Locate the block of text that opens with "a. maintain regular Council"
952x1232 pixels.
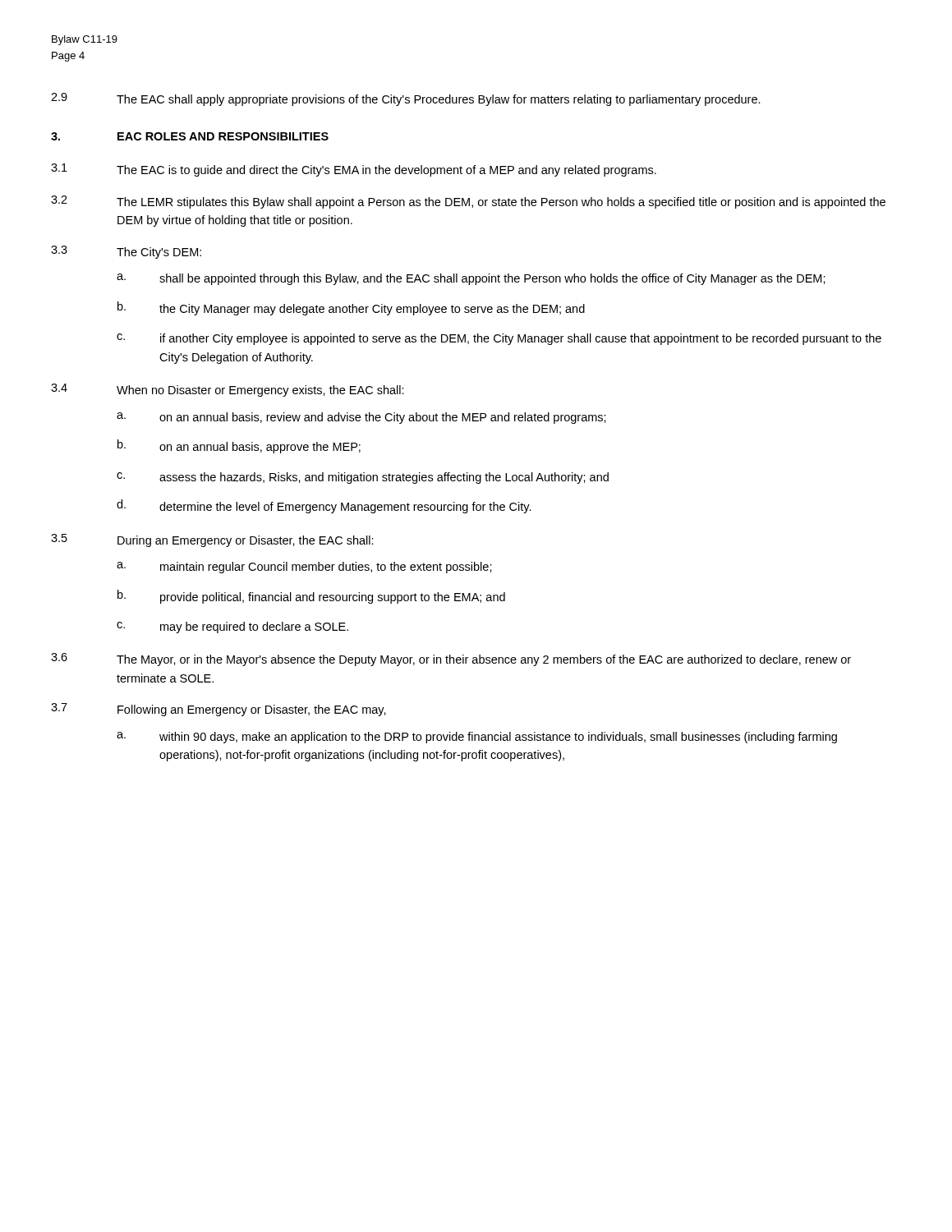304,568
